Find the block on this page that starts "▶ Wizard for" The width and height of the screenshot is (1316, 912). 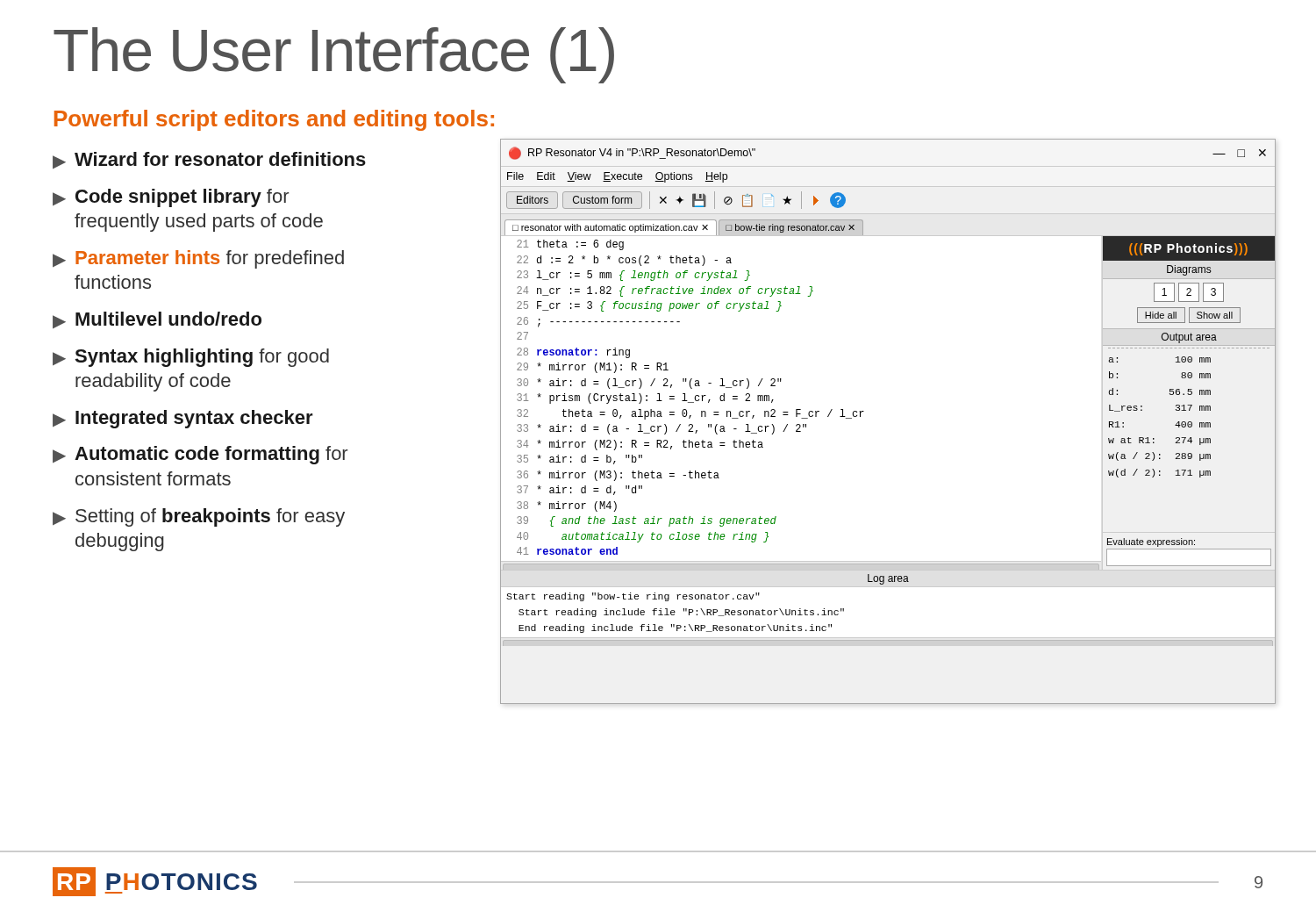click(x=281, y=160)
